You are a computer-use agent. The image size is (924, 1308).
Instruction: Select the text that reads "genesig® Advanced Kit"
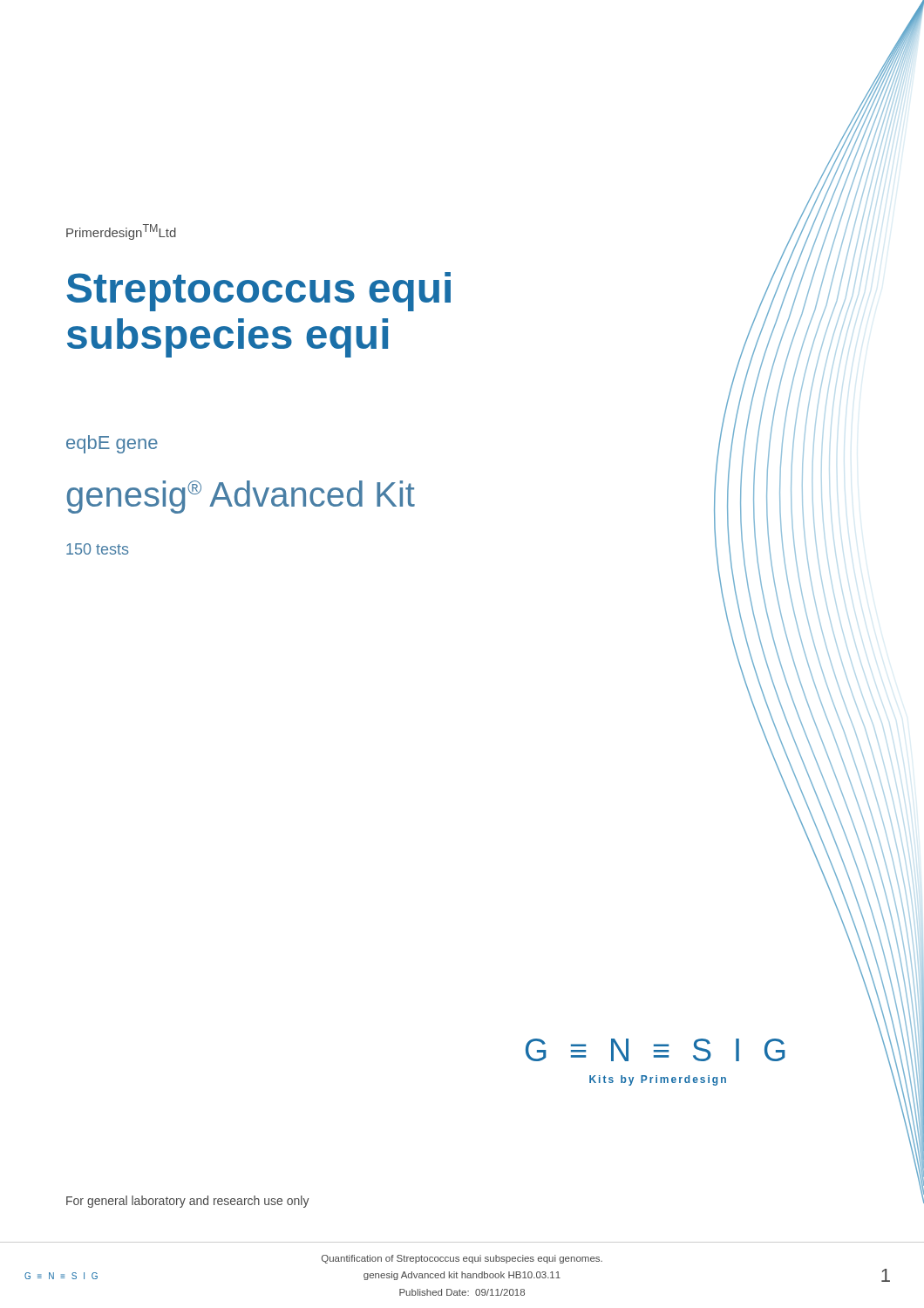tap(240, 494)
